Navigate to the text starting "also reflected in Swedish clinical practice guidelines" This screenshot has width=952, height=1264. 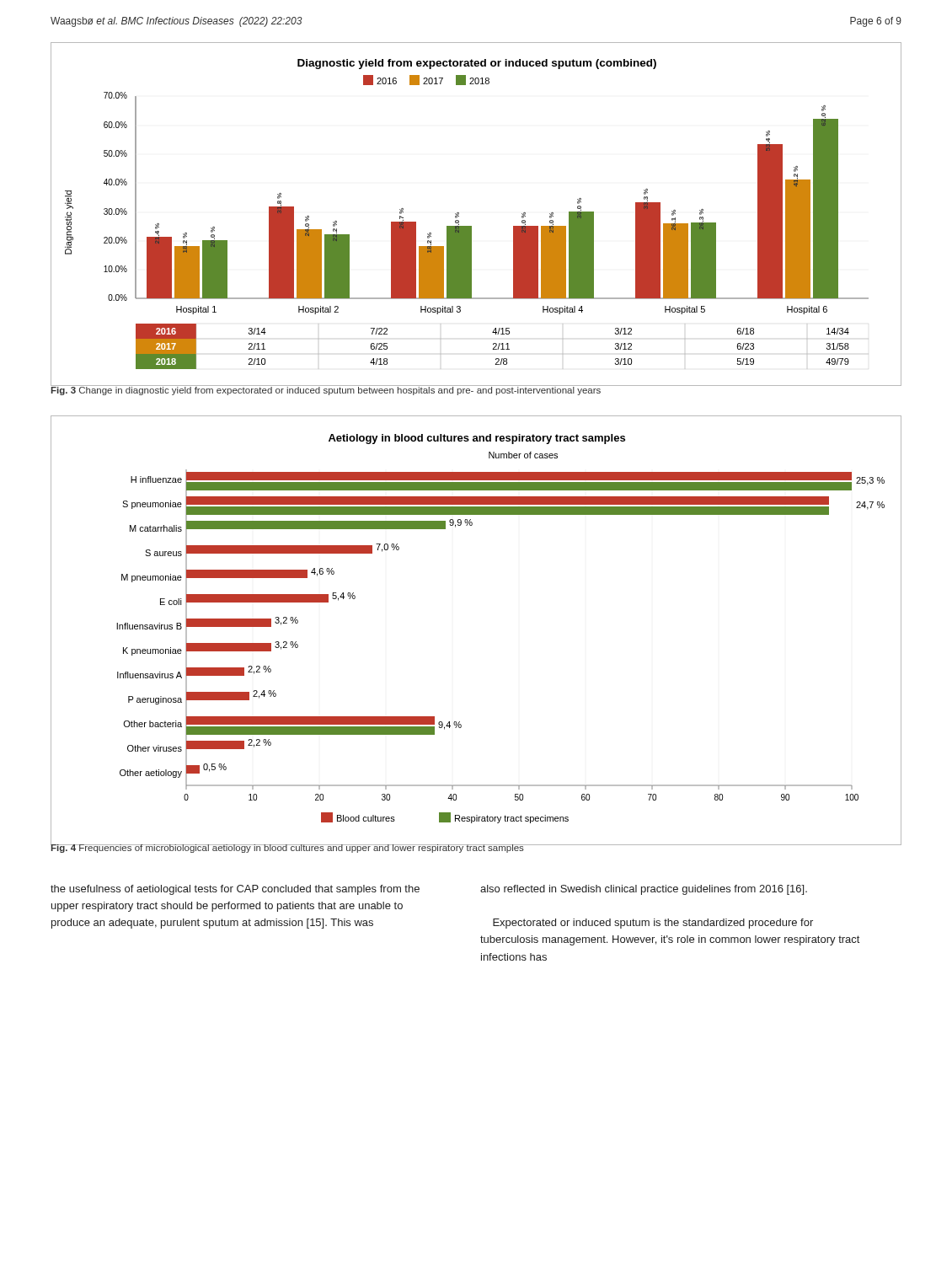670,923
